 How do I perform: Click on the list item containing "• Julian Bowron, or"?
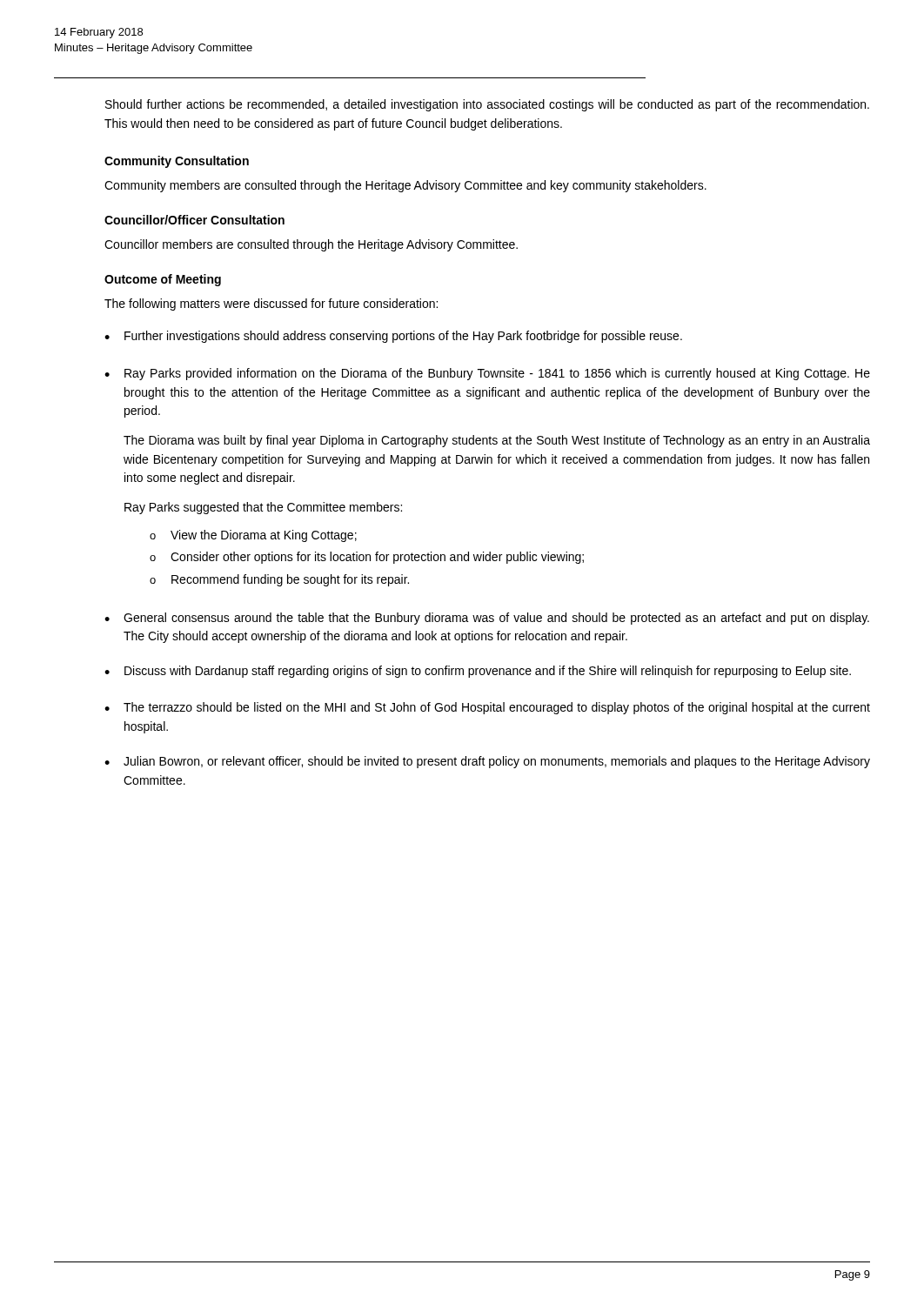[487, 771]
